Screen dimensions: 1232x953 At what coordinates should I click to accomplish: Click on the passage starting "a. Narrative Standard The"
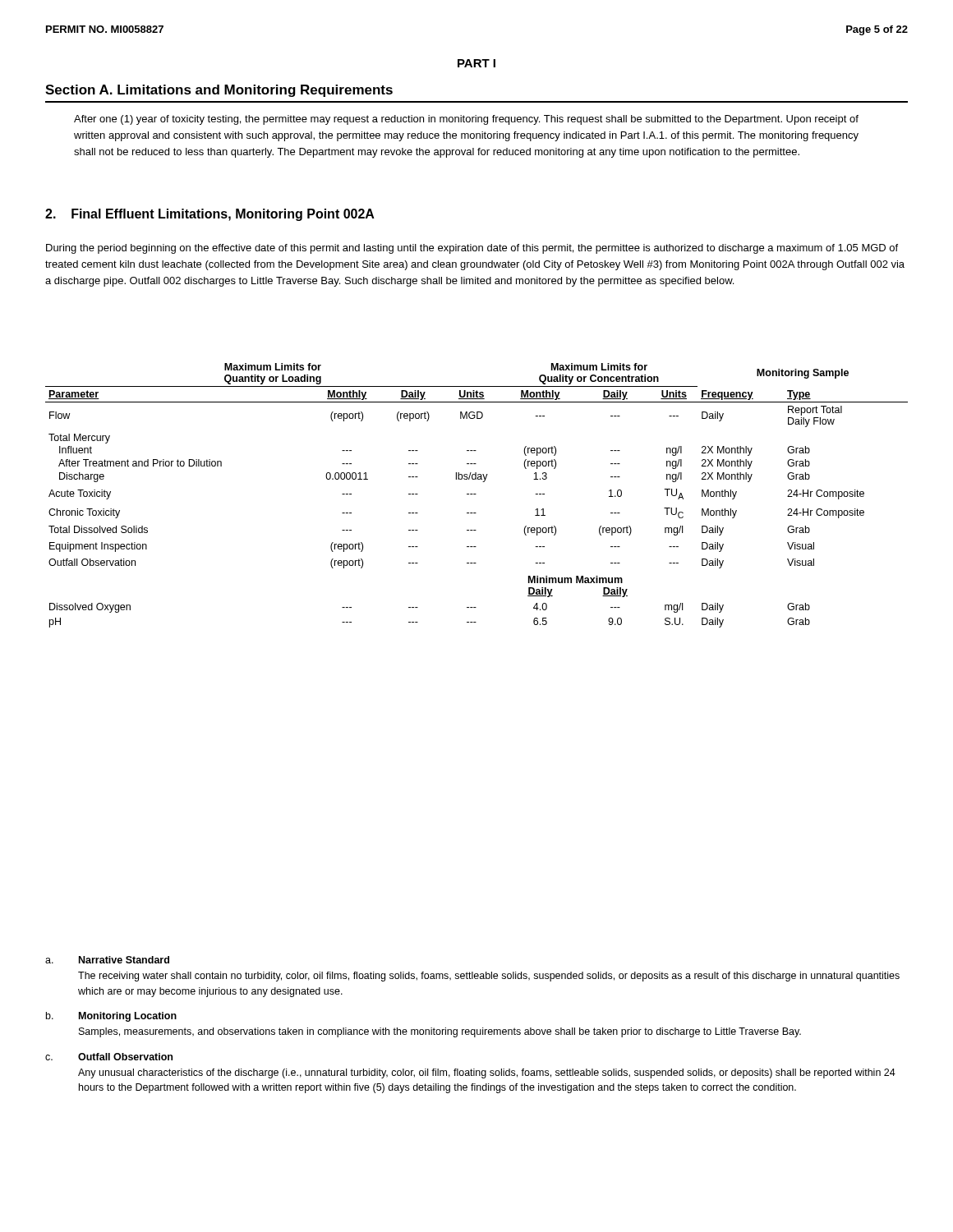coord(476,976)
